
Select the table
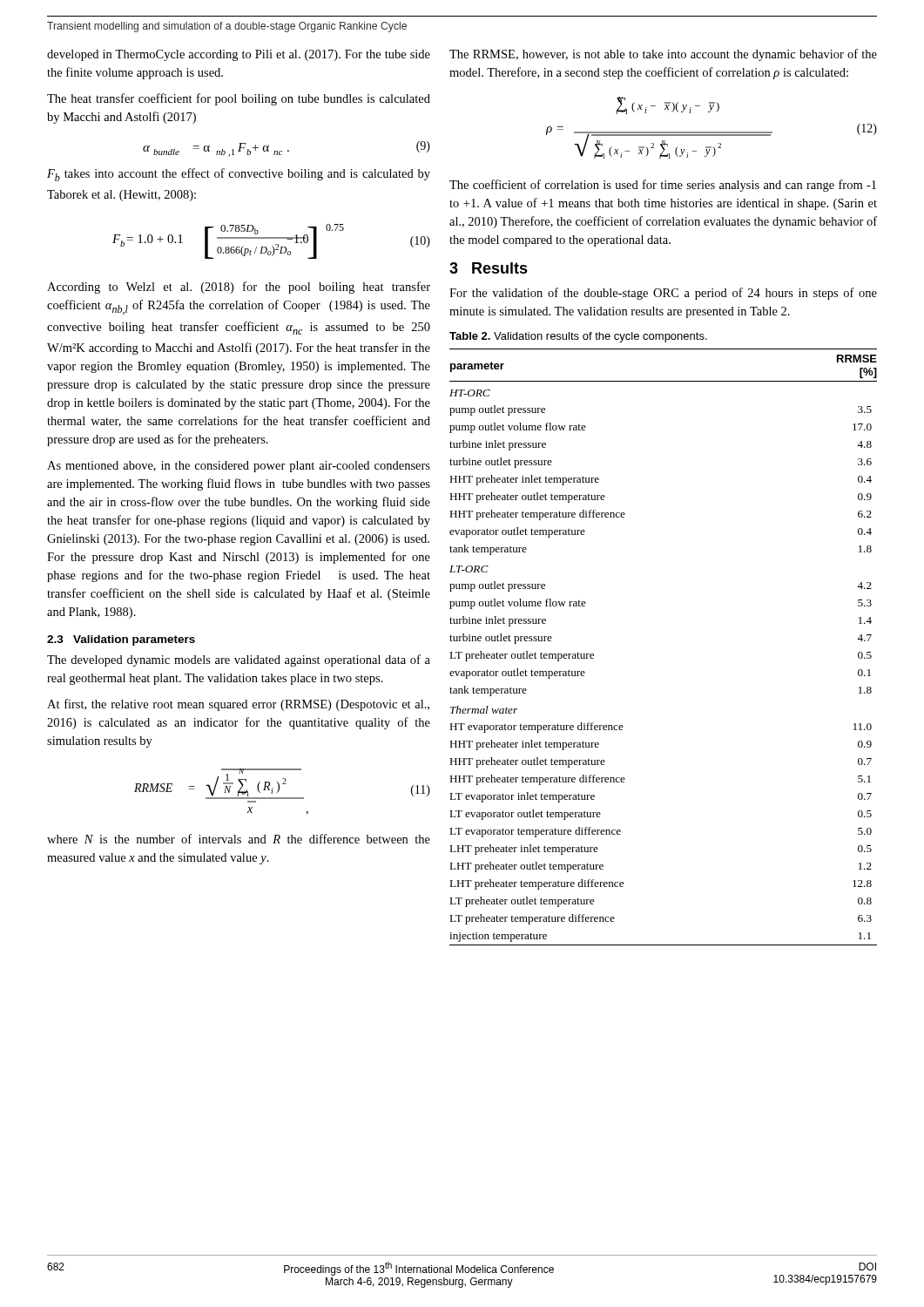coord(663,647)
